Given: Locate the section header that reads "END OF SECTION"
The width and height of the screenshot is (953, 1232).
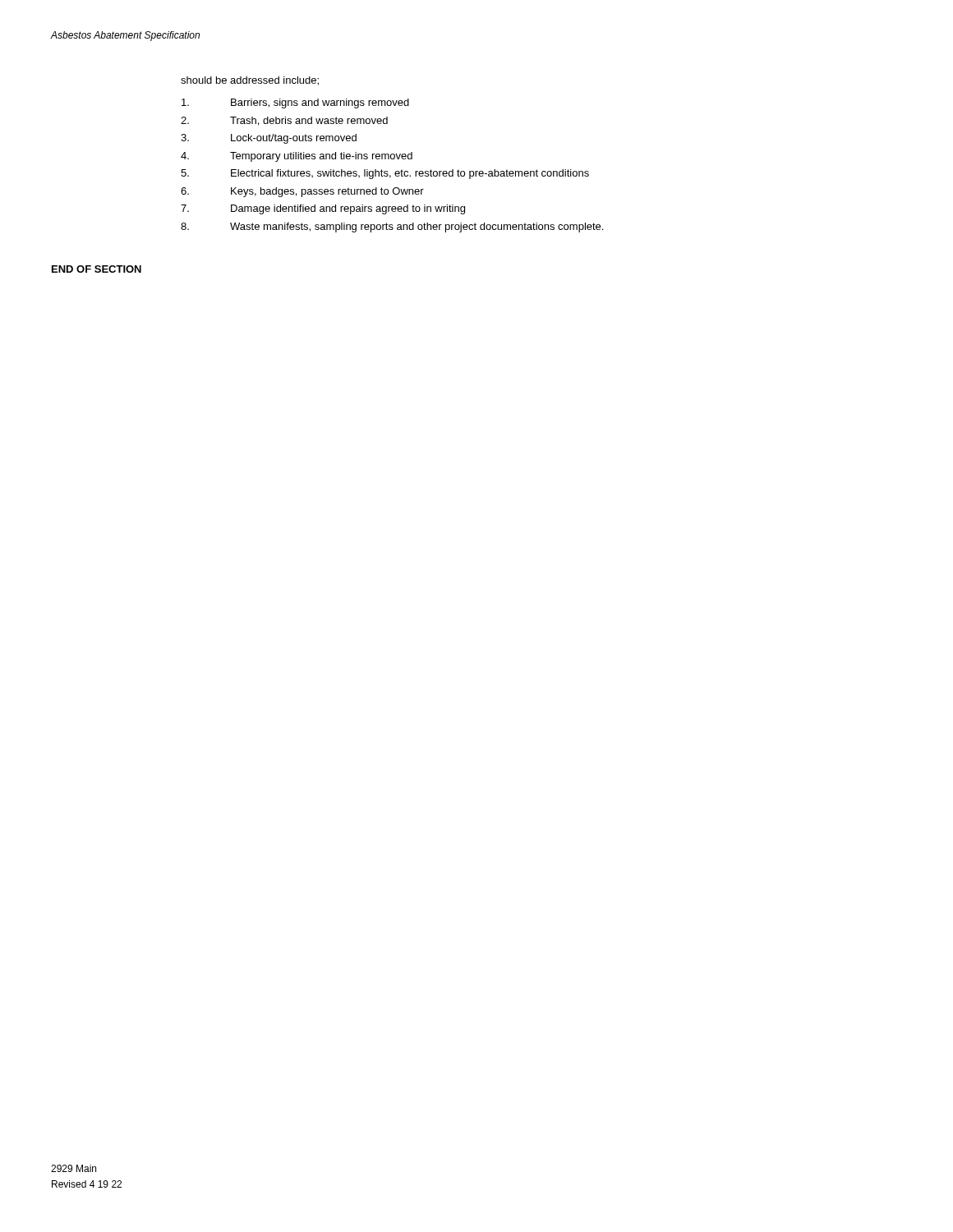Looking at the screenshot, I should click(x=96, y=269).
